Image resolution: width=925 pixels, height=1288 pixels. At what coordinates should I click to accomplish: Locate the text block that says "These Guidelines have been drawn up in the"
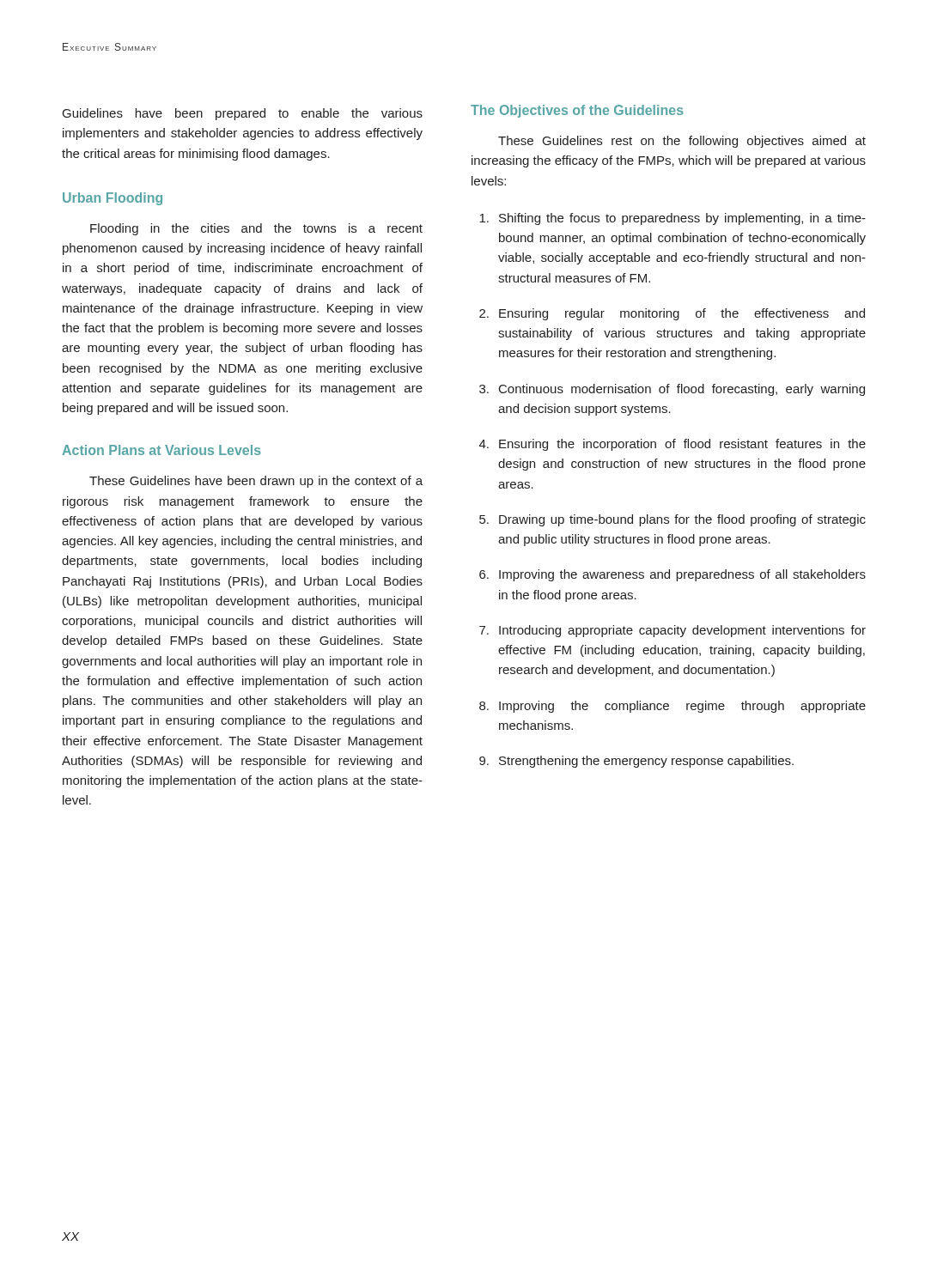(x=242, y=640)
